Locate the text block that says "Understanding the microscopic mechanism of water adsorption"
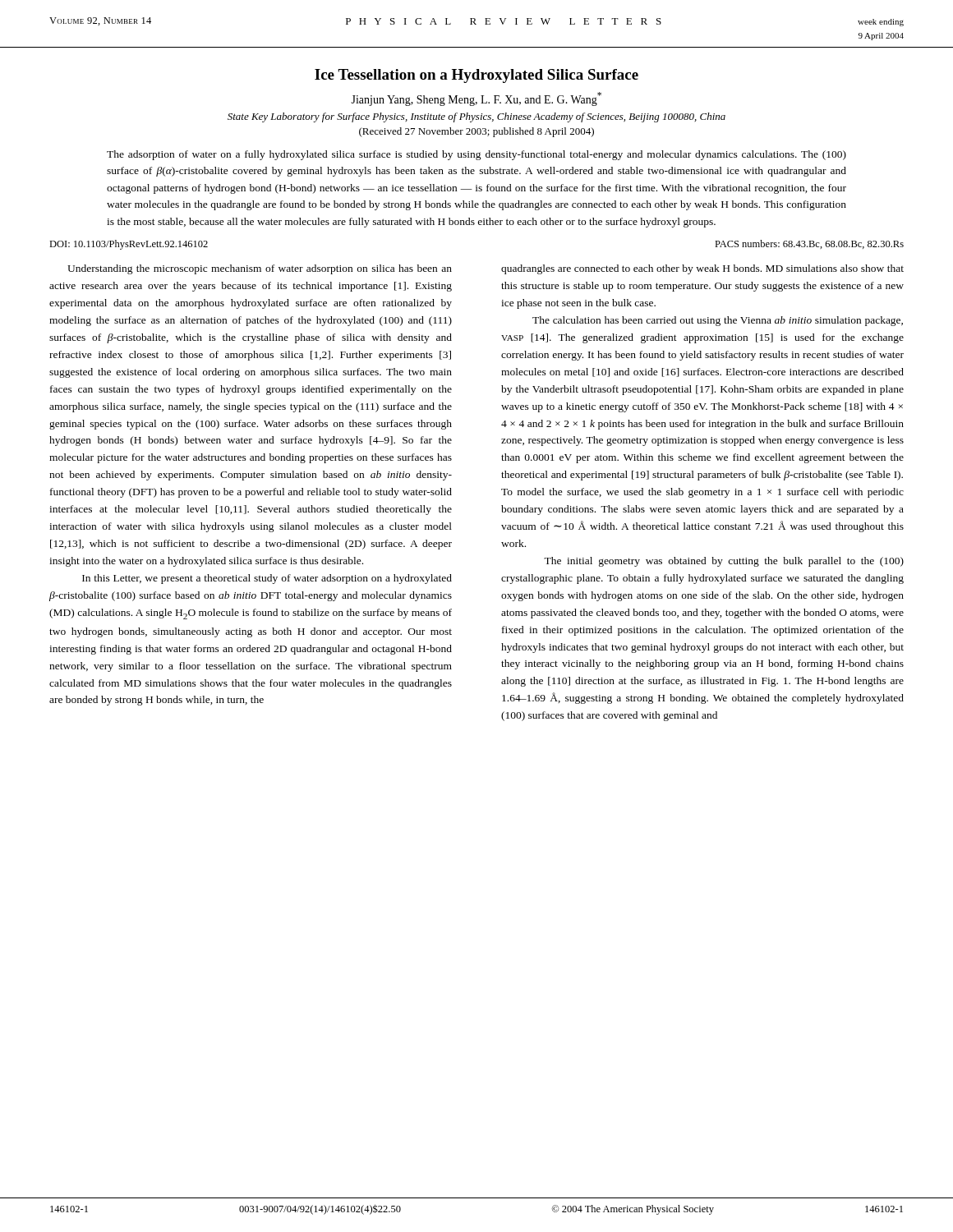The image size is (953, 1232). 251,485
